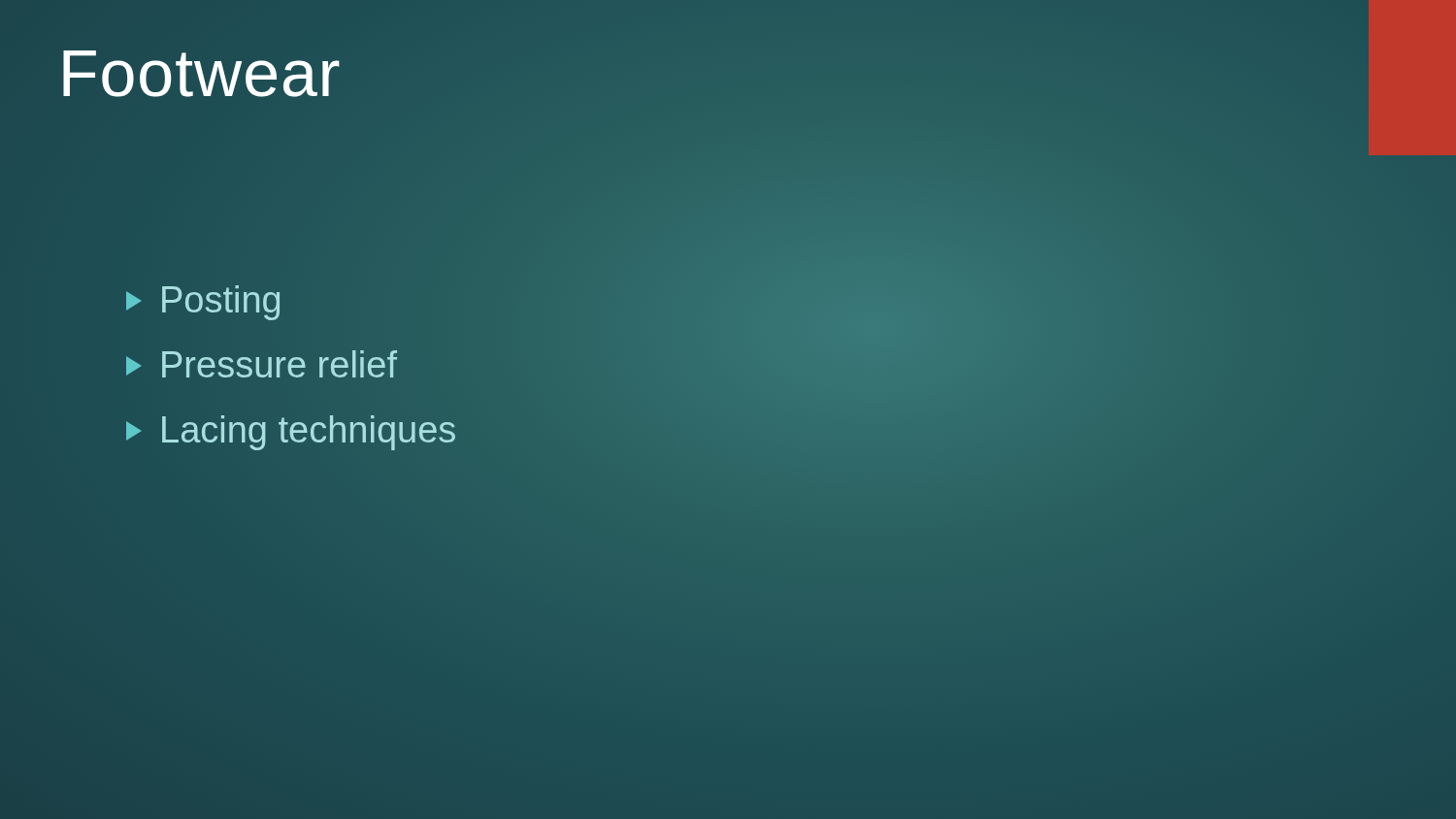
Task: Select the list item that reads "Lacing techniques"
Action: 291,430
